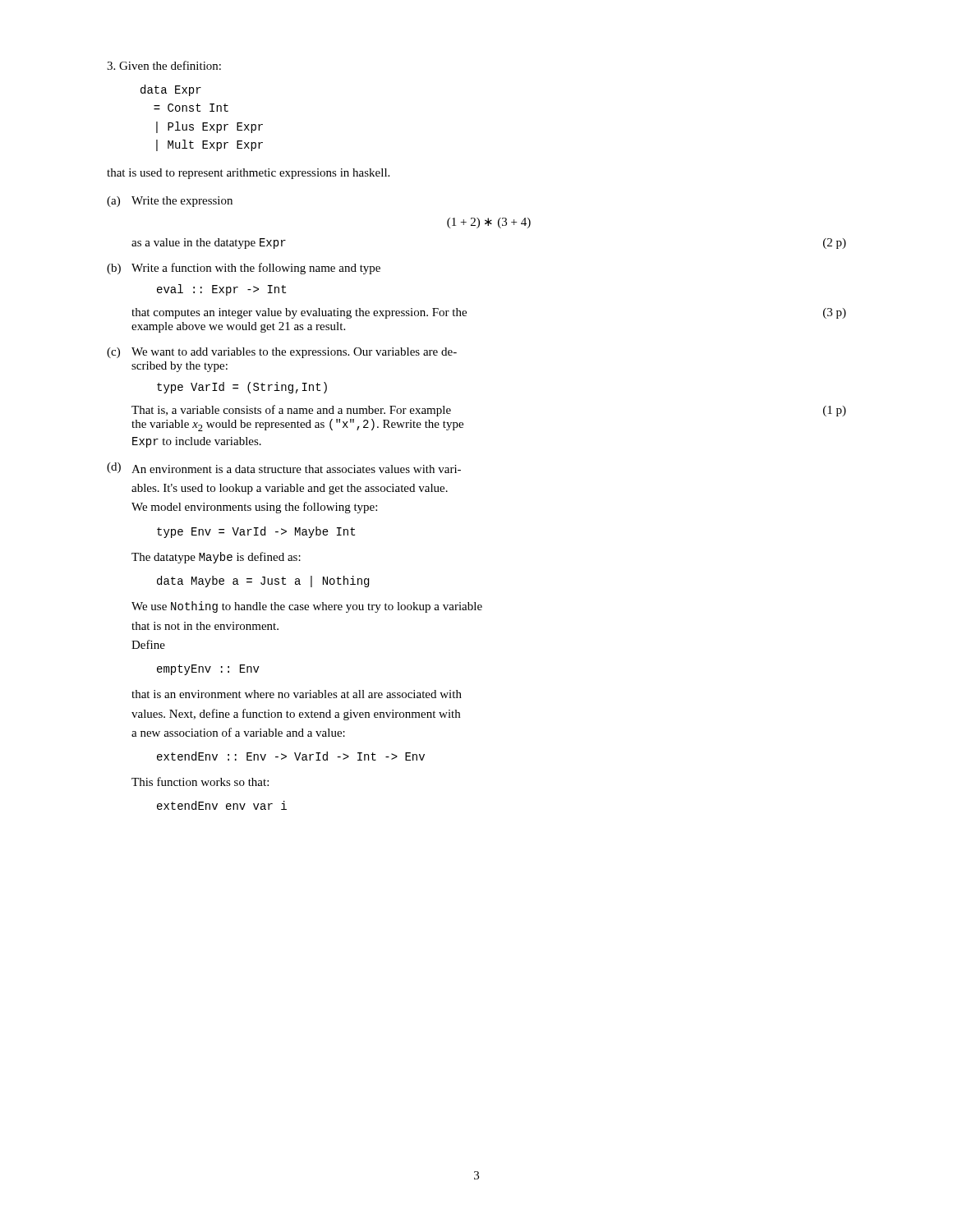Locate the block of text that opens with "that is used to represent"

pos(249,172)
